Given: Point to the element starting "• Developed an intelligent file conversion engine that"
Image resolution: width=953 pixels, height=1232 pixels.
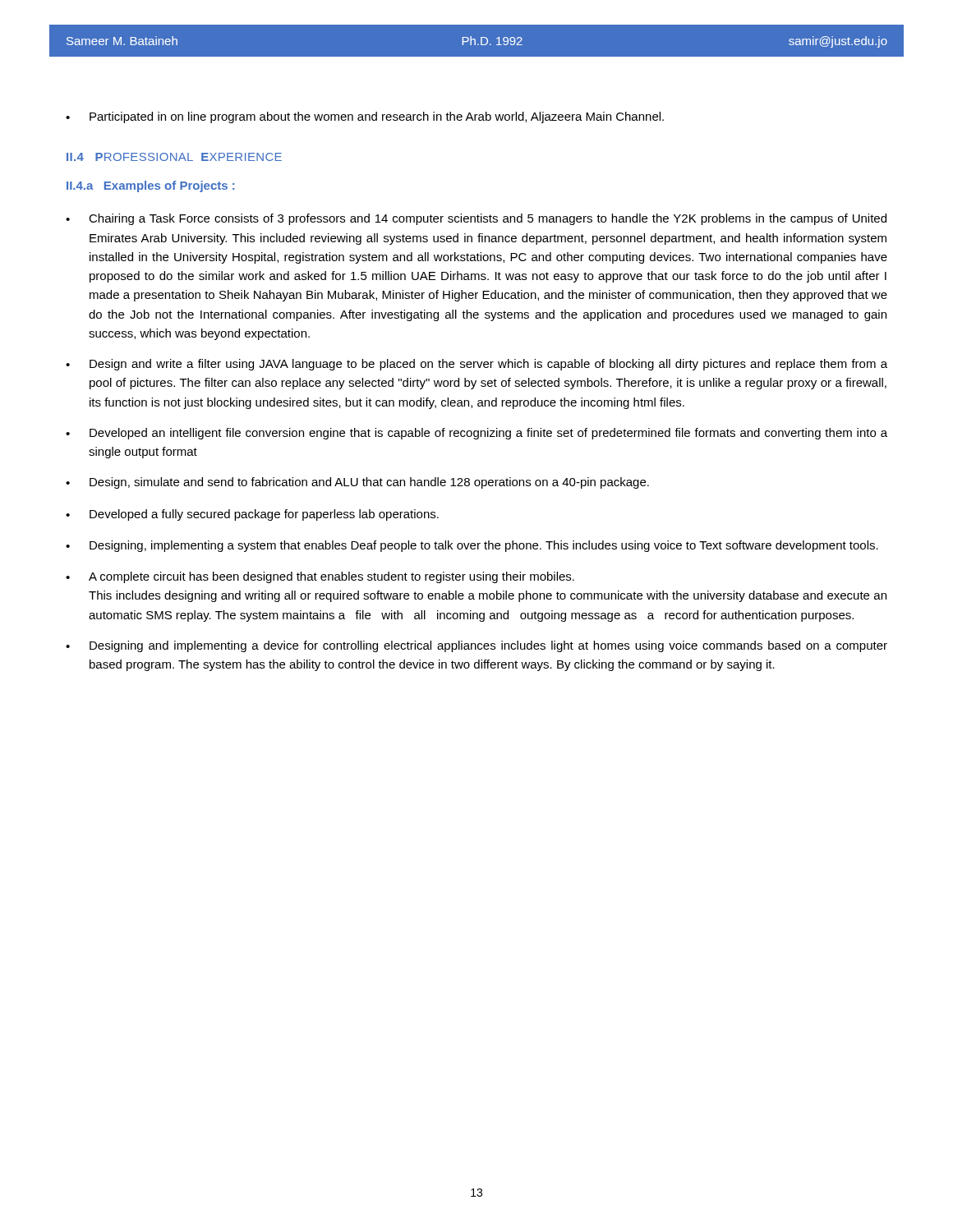Looking at the screenshot, I should coord(476,442).
